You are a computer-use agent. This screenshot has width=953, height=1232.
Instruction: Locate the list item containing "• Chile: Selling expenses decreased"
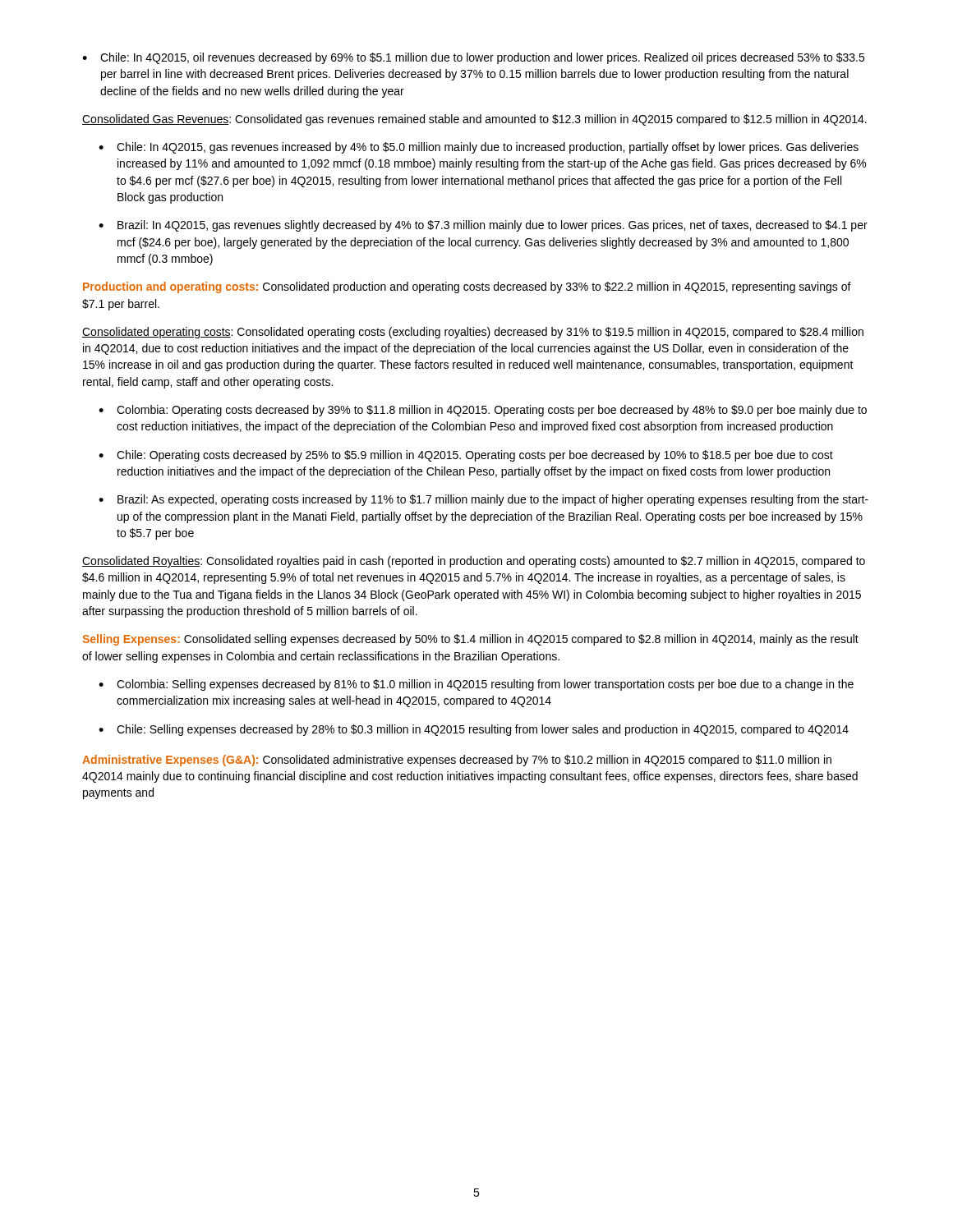click(x=485, y=730)
